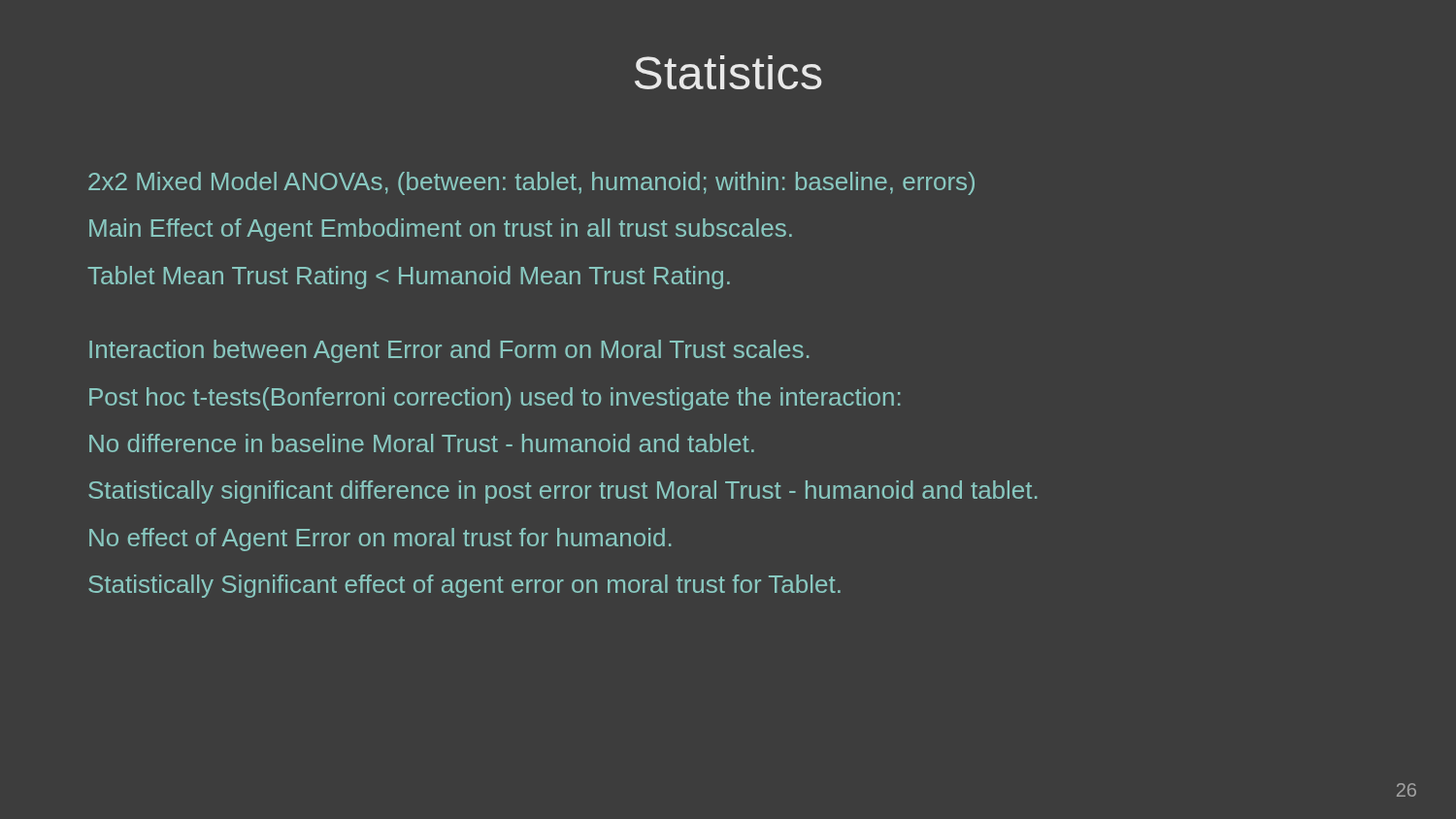The image size is (1456, 819).
Task: Click on the element starting "No difference in baseline Moral Trust -"
Action: tap(422, 443)
